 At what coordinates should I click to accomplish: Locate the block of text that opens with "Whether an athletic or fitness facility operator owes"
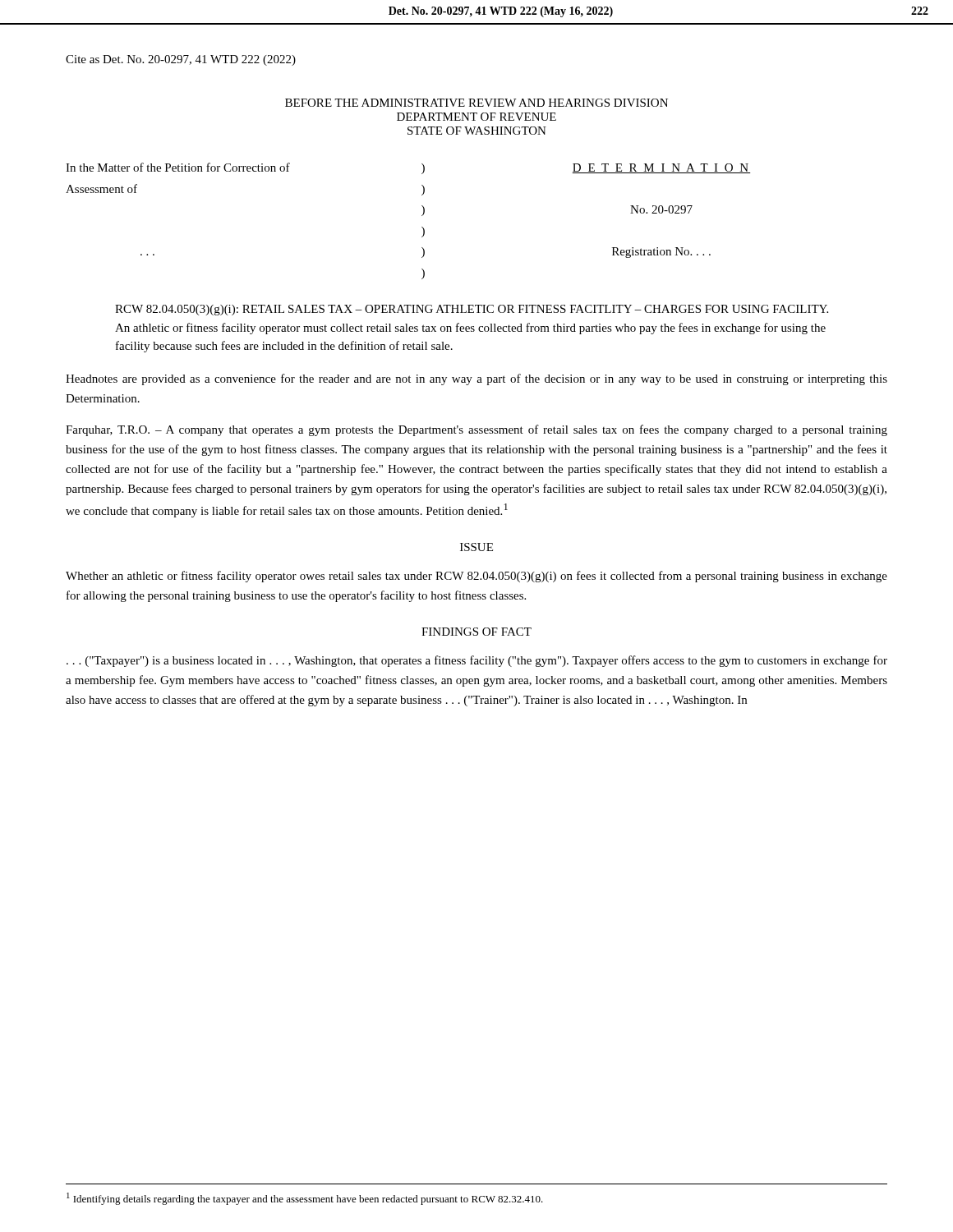pos(476,585)
